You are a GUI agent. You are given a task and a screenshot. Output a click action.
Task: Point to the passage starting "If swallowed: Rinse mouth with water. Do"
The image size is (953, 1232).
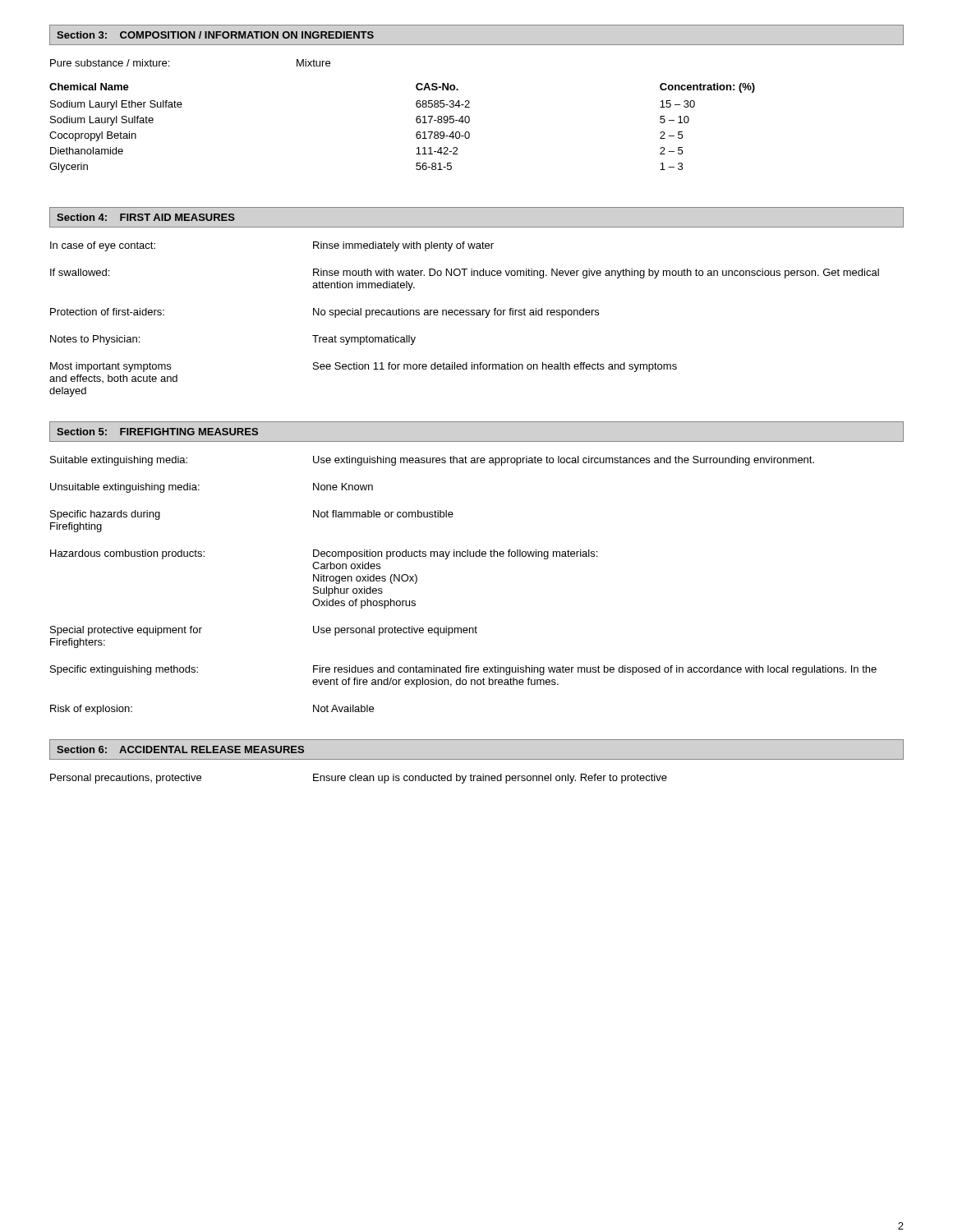(x=476, y=278)
